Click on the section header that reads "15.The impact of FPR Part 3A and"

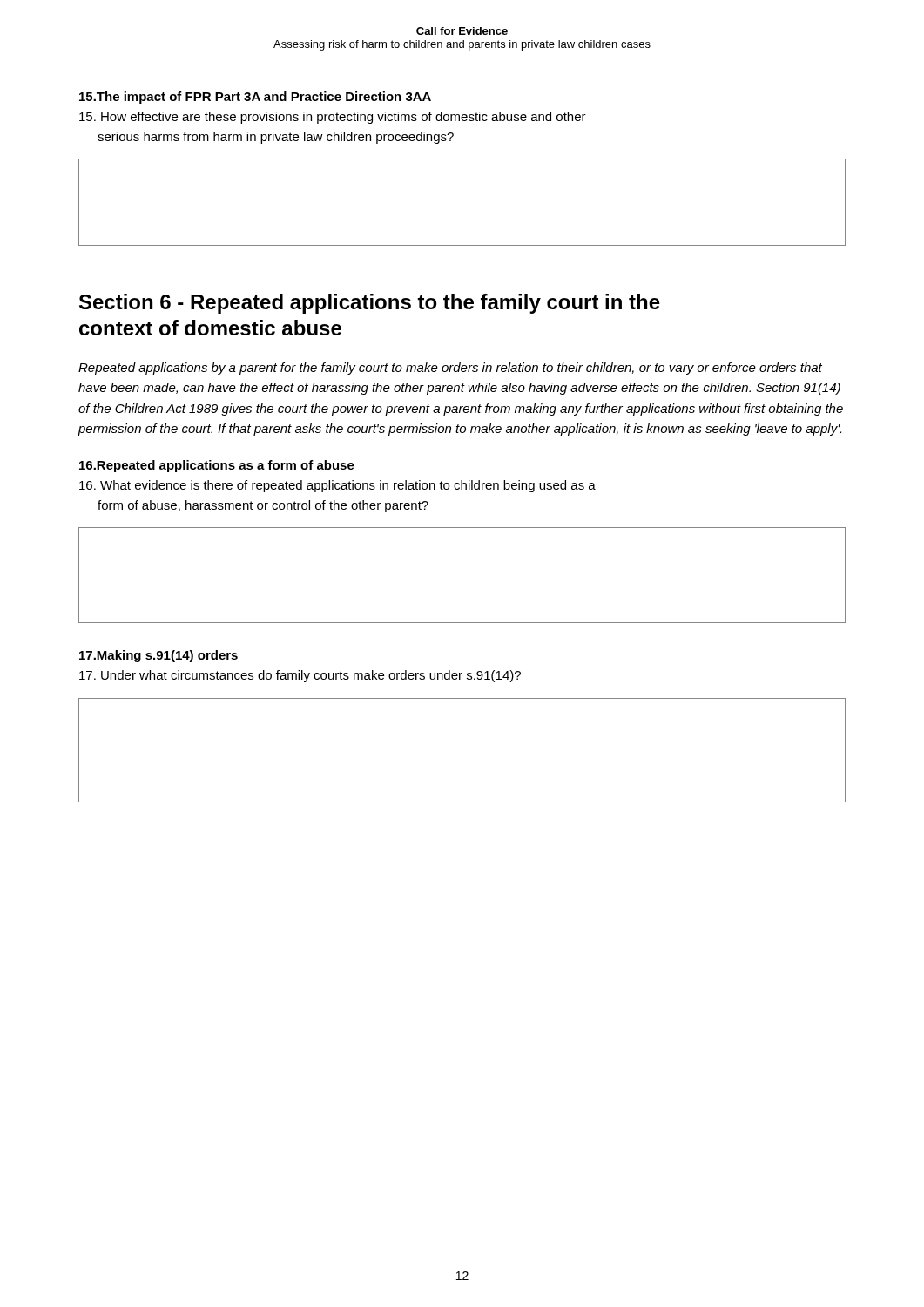tap(255, 96)
